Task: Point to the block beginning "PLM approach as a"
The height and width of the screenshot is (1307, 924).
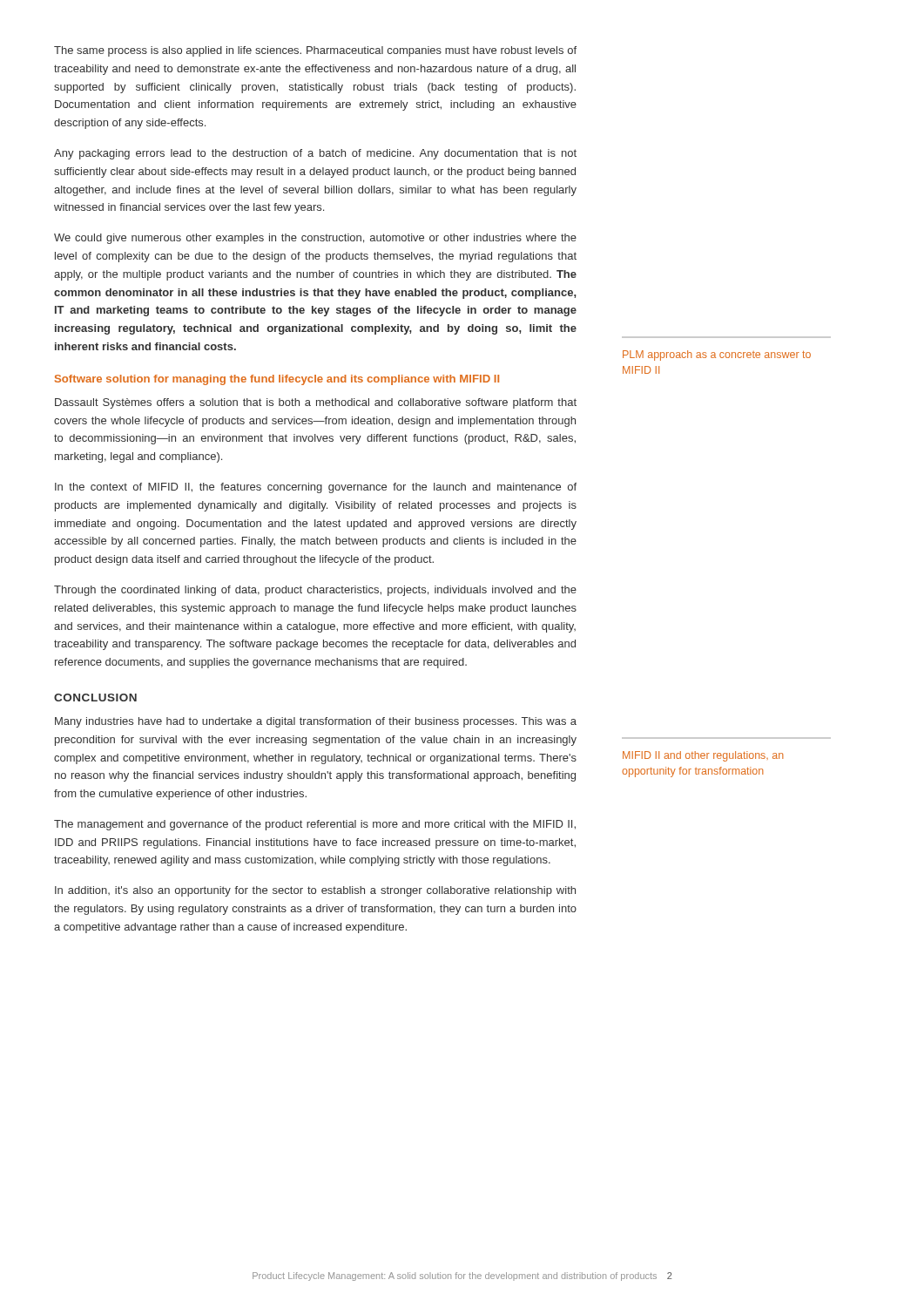Action: tap(726, 363)
